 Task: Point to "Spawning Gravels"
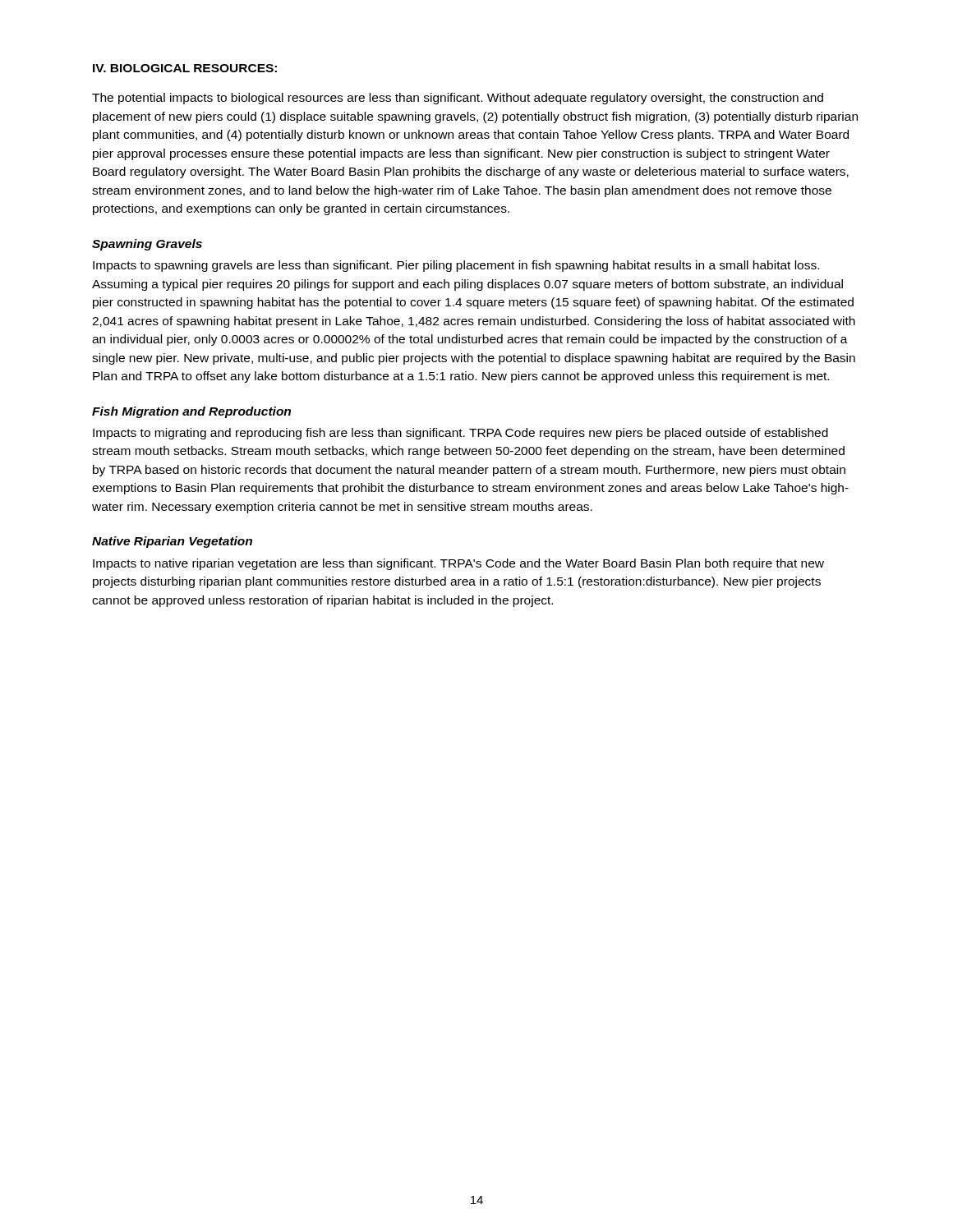click(x=147, y=243)
